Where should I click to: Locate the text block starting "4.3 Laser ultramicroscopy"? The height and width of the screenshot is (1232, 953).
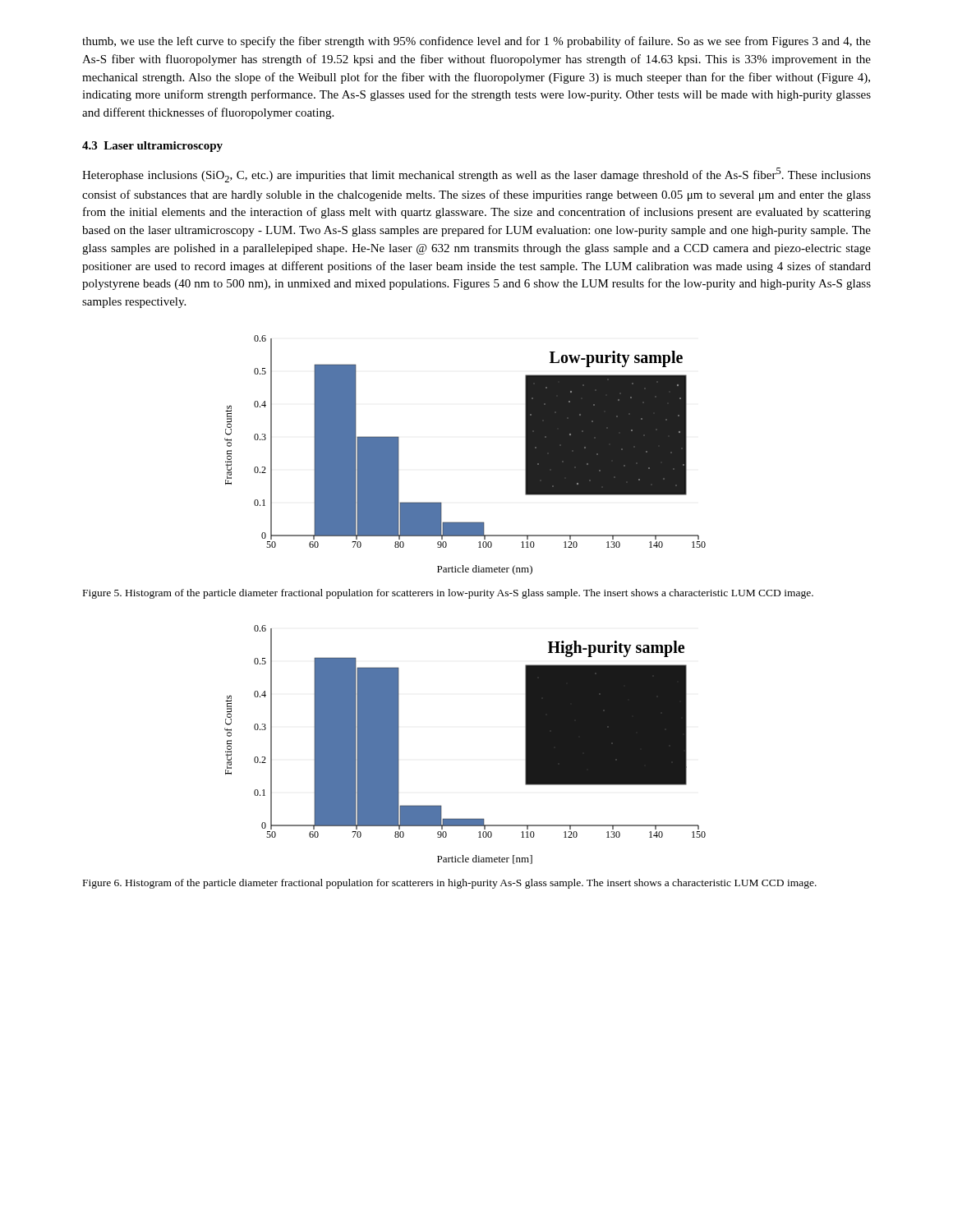[x=152, y=145]
